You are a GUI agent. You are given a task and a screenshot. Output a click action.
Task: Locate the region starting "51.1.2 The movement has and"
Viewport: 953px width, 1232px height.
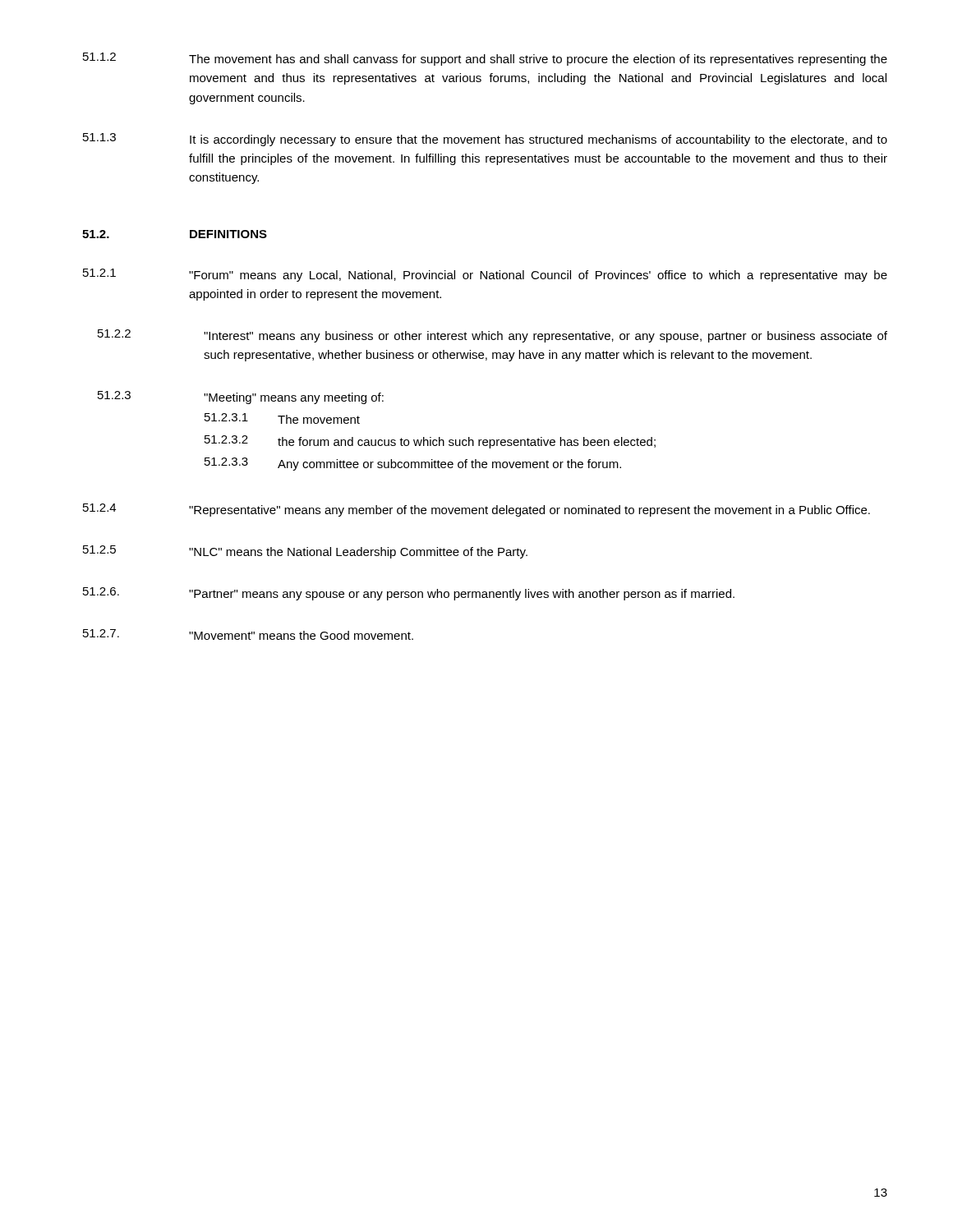[485, 78]
